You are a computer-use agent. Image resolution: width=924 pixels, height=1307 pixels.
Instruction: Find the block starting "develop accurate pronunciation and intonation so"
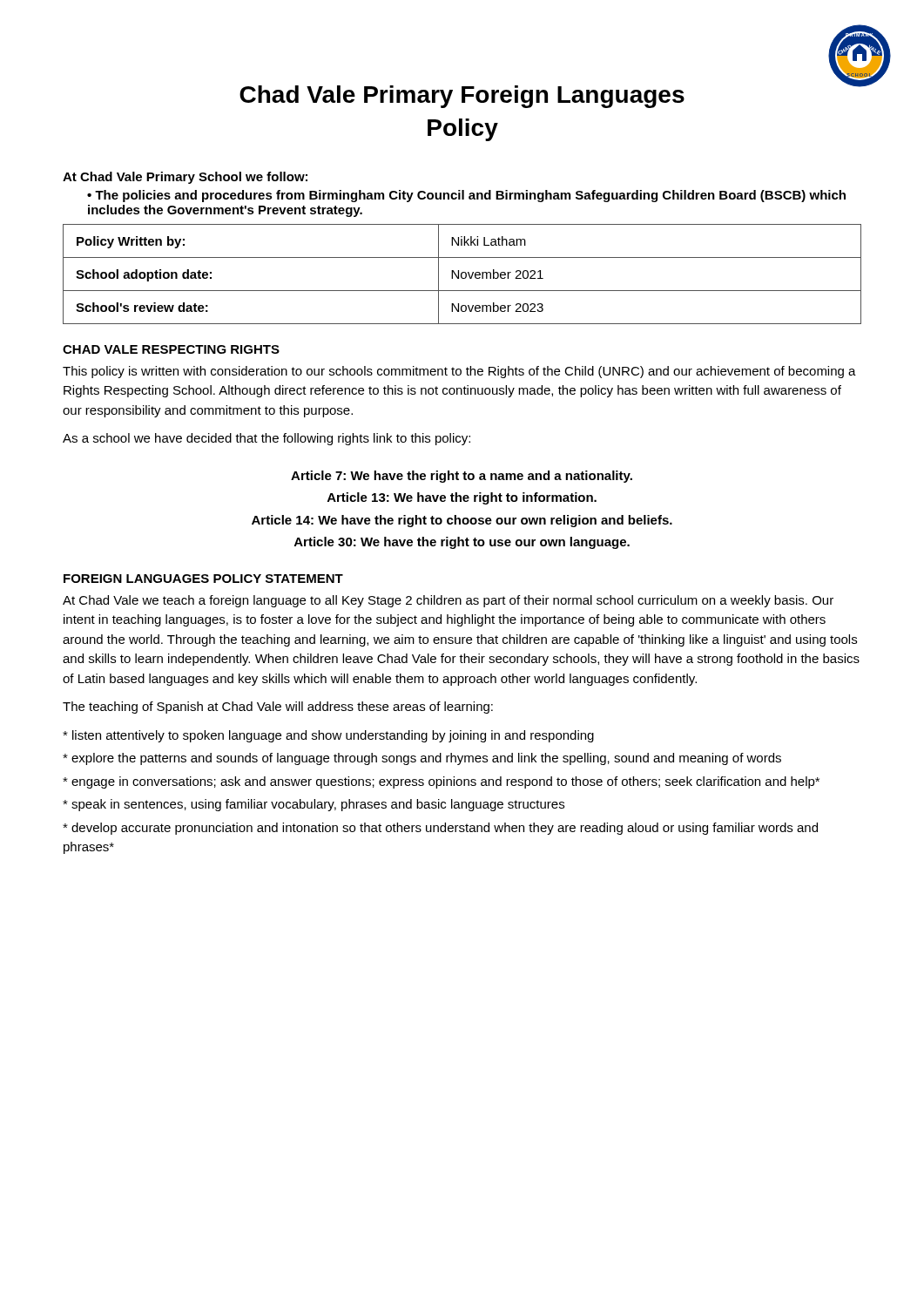click(x=441, y=837)
